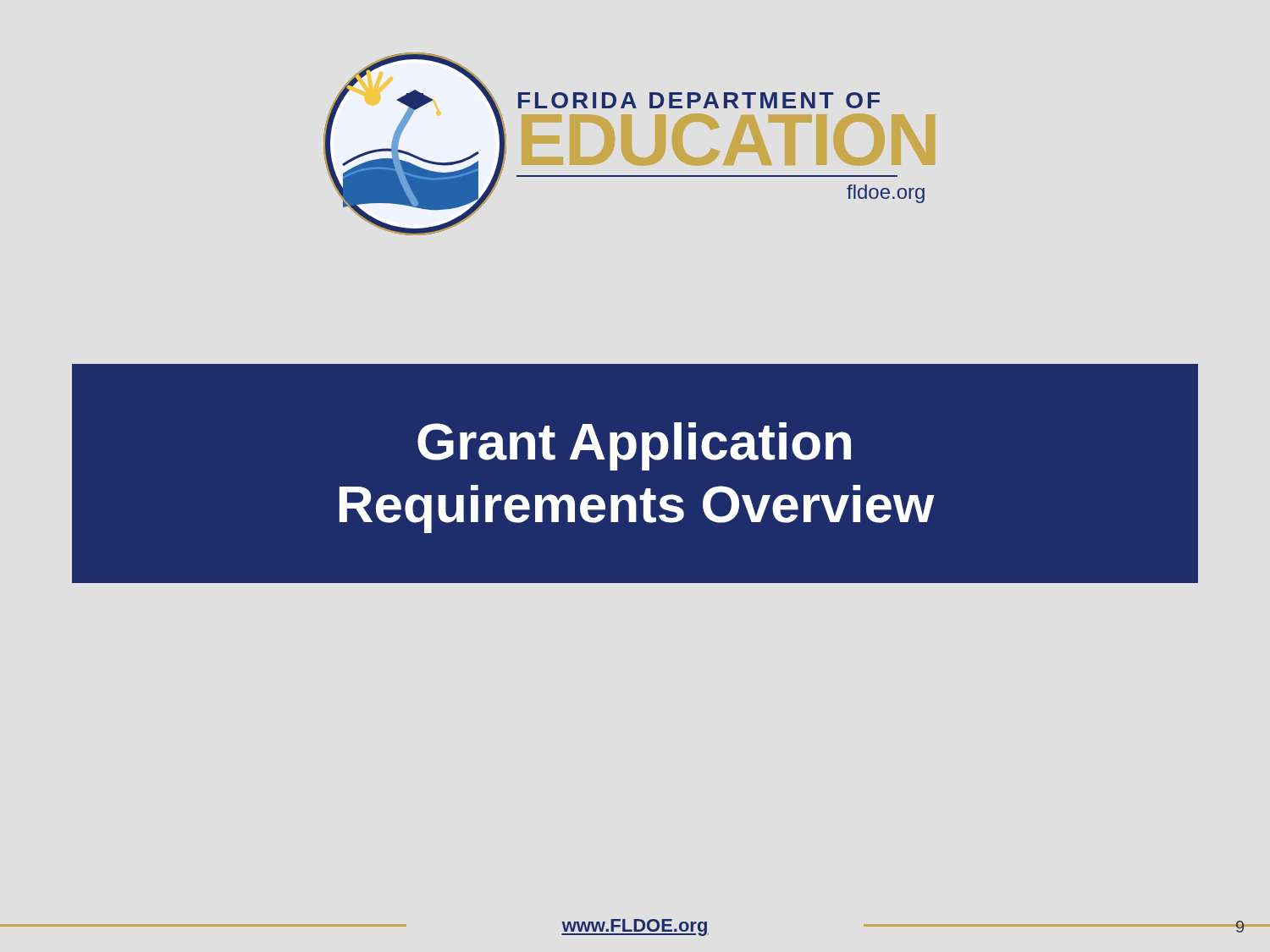Locate the logo
Screen dimensions: 952x1270
(x=635, y=144)
